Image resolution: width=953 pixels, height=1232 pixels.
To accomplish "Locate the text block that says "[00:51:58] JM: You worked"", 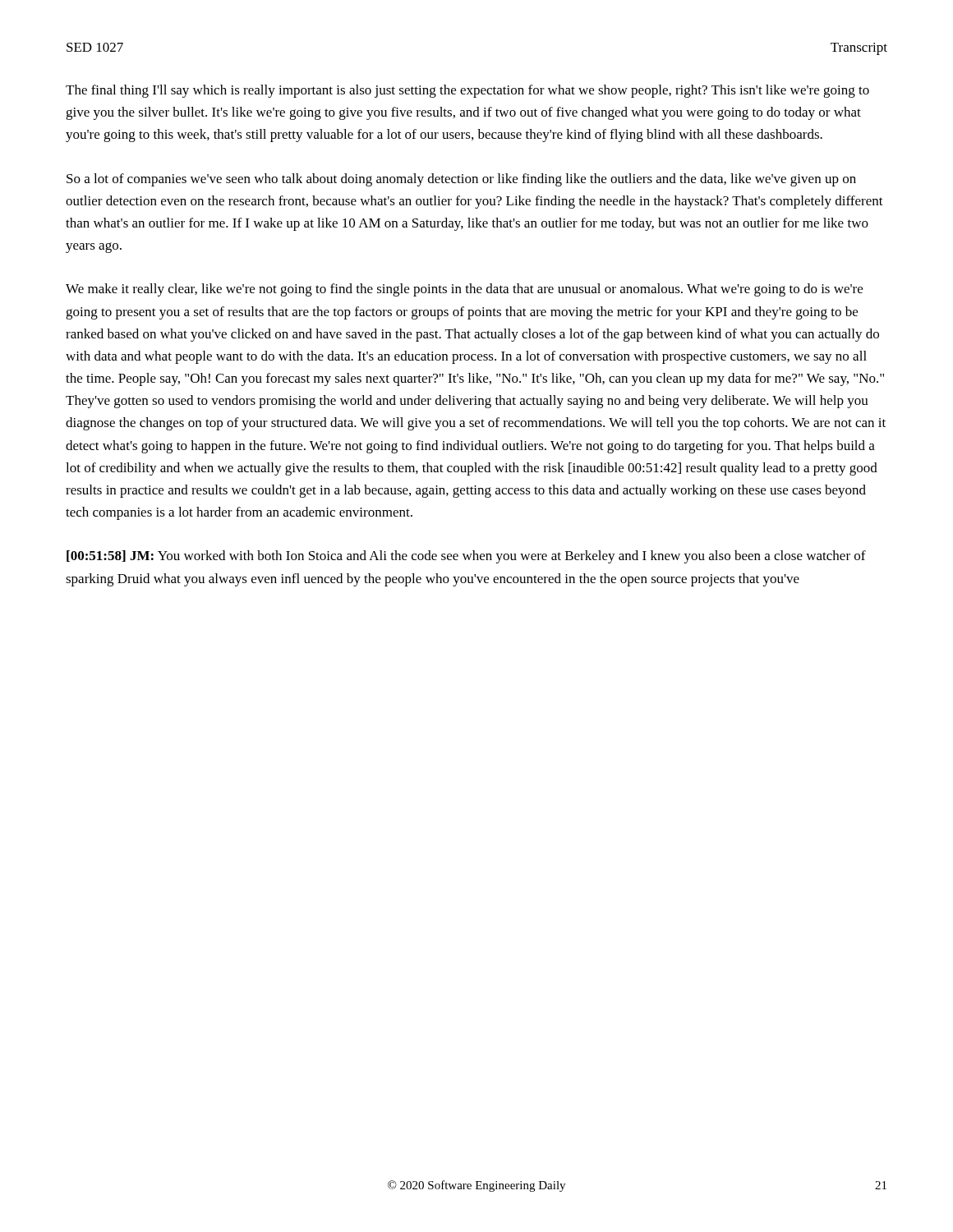I will 466,567.
